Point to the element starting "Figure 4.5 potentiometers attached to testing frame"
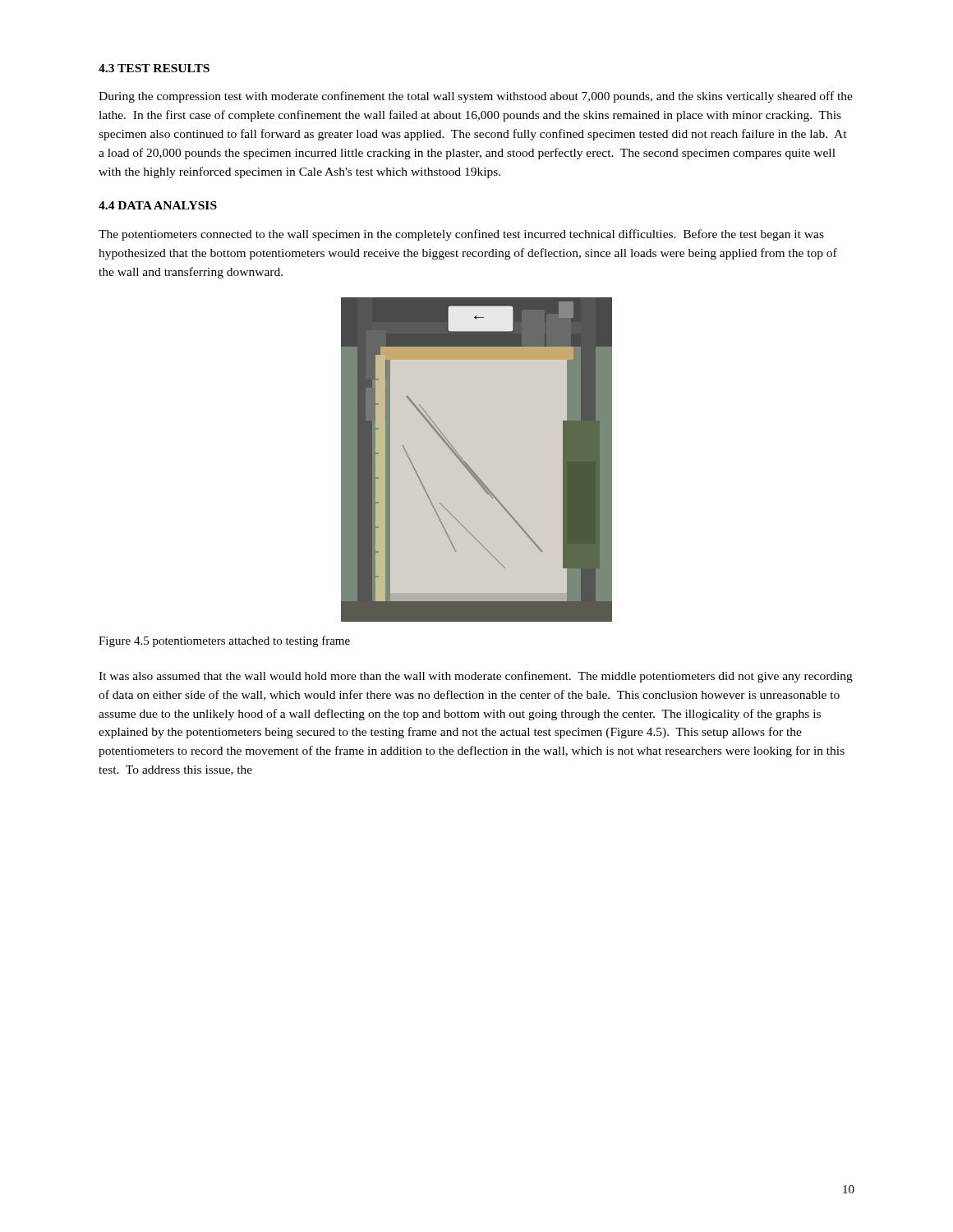This screenshot has width=953, height=1232. coord(224,641)
